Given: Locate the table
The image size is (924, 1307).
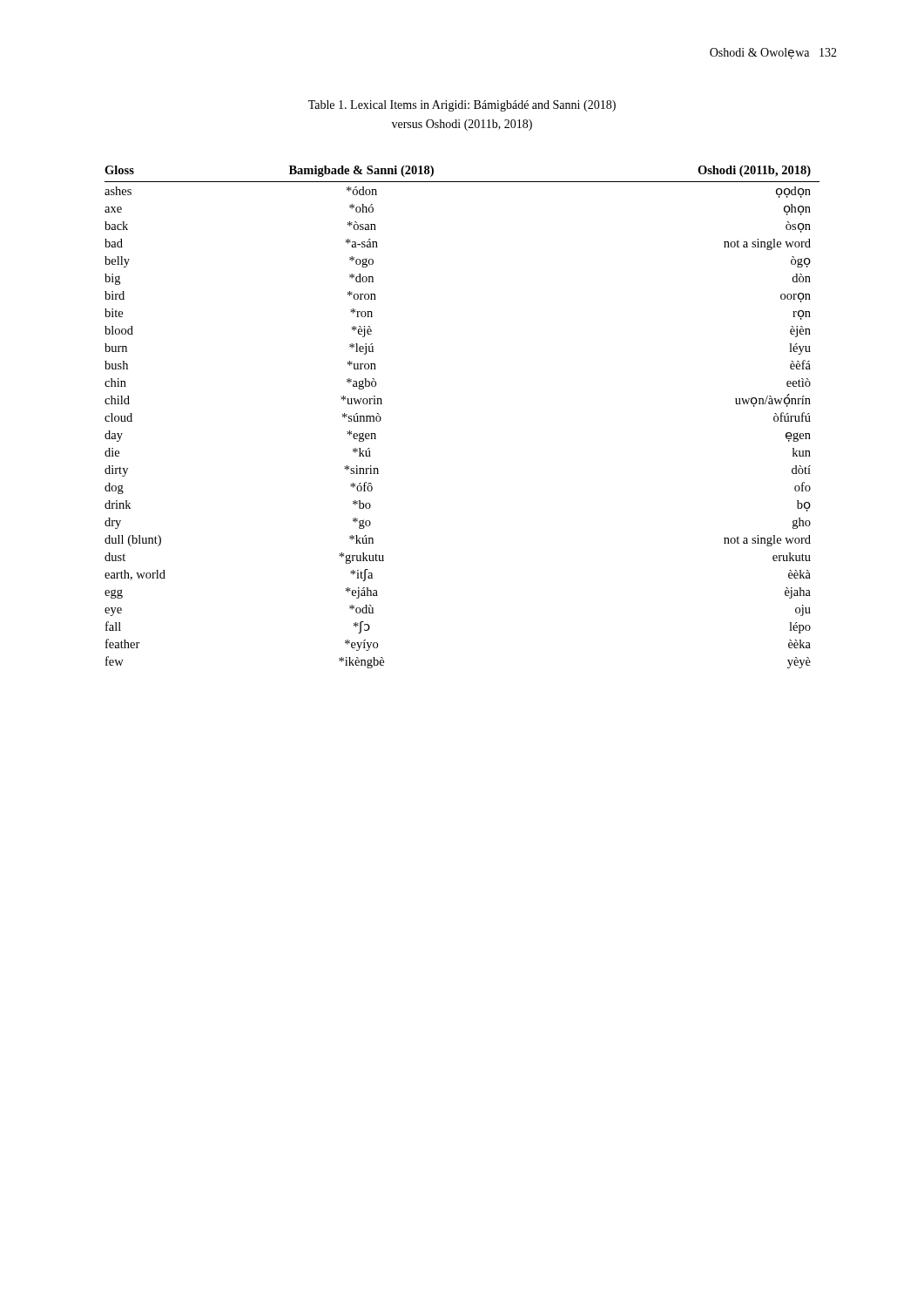Looking at the screenshot, I should [462, 416].
